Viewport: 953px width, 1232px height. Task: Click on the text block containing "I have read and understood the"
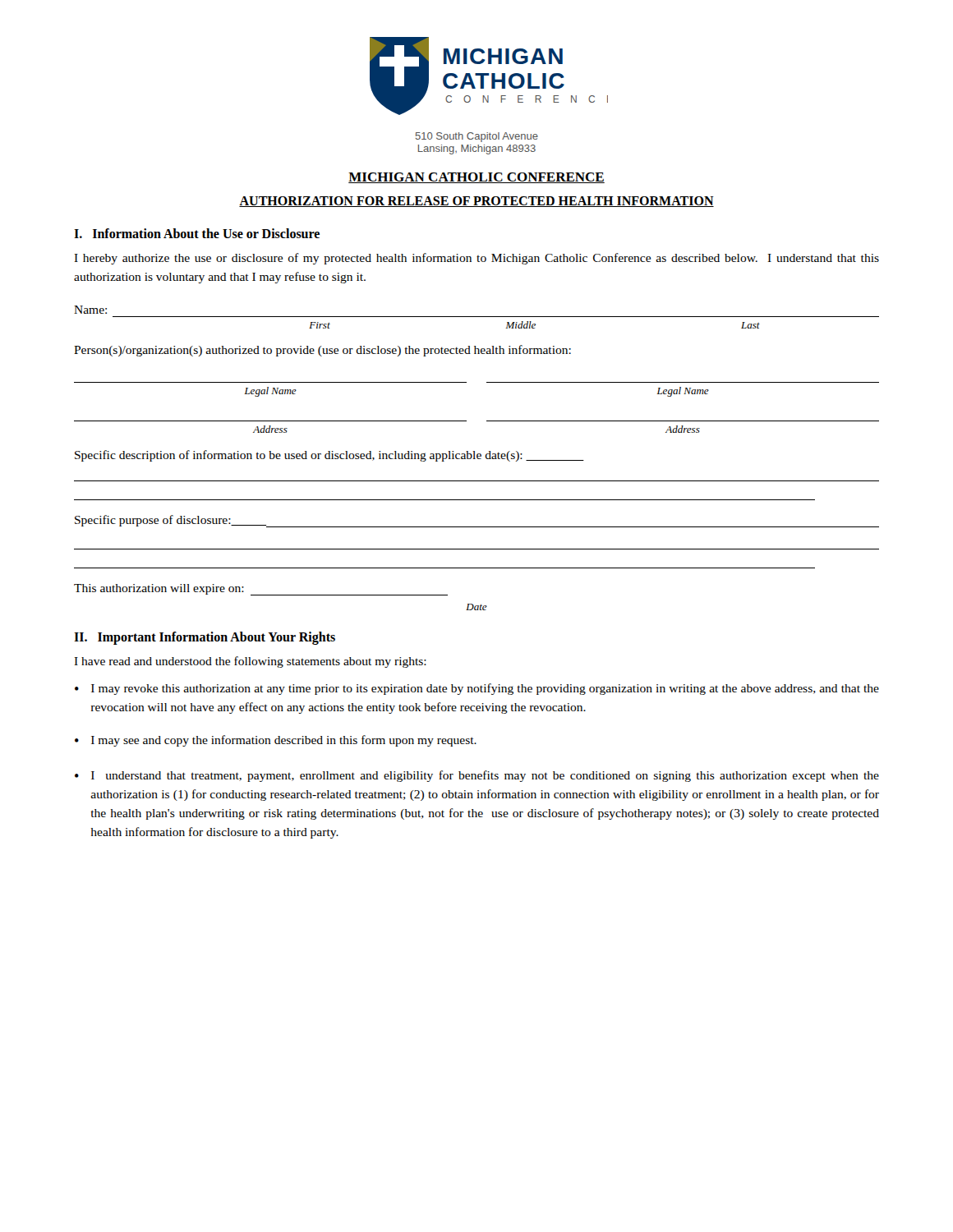250,661
